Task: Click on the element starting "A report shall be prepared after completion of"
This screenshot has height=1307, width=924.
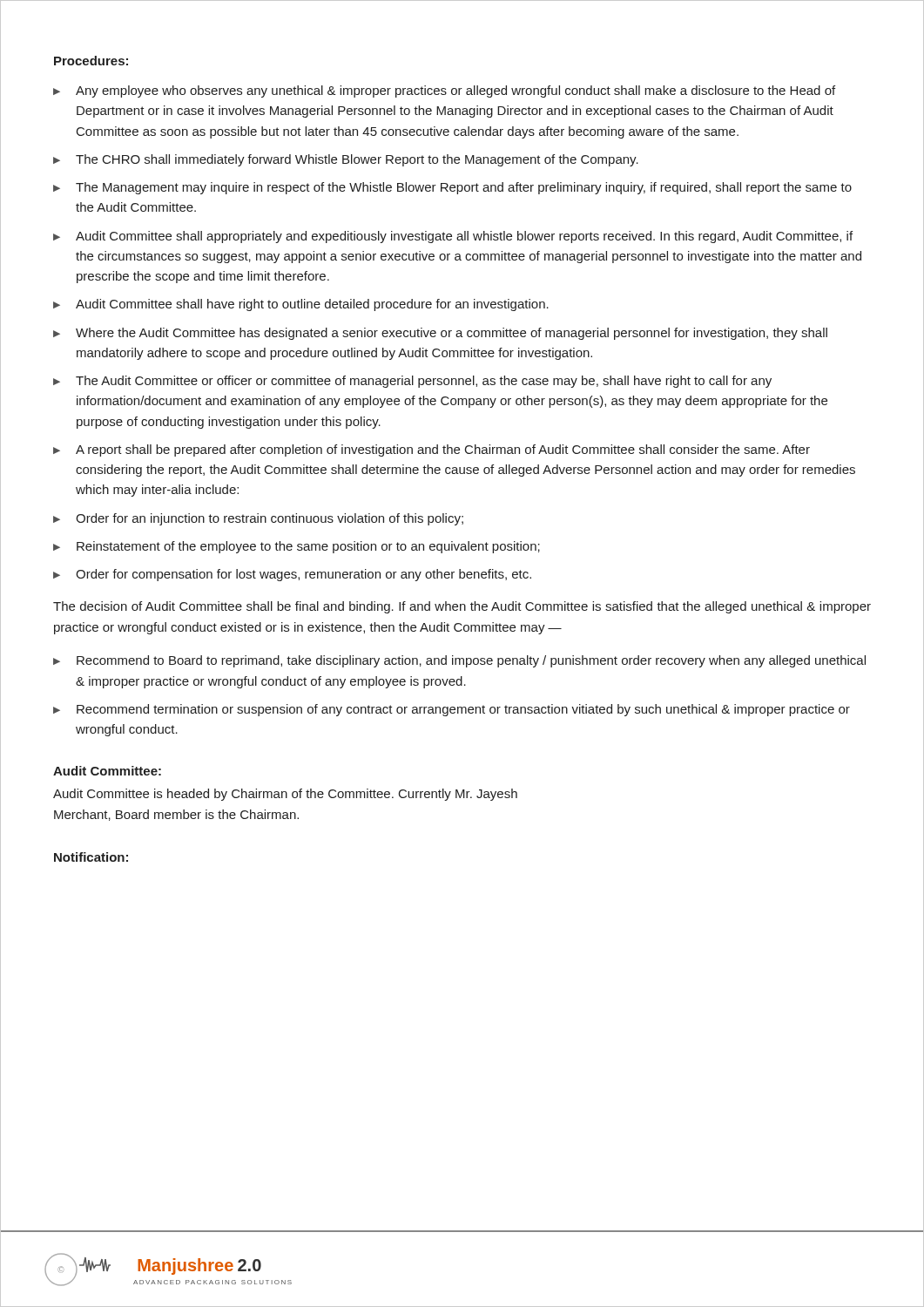Action: (462, 469)
